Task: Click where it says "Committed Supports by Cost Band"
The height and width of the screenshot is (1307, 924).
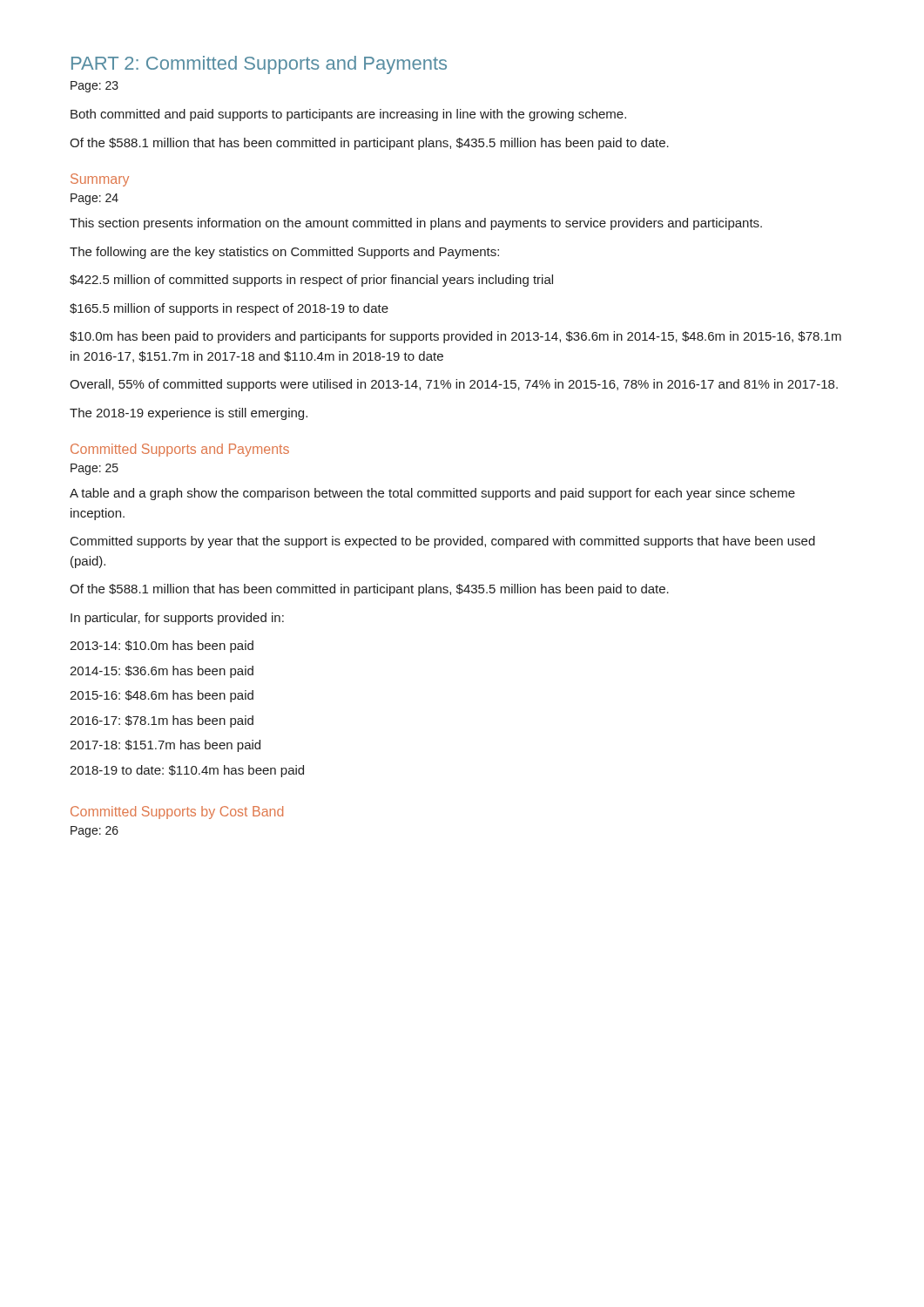Action: (177, 812)
